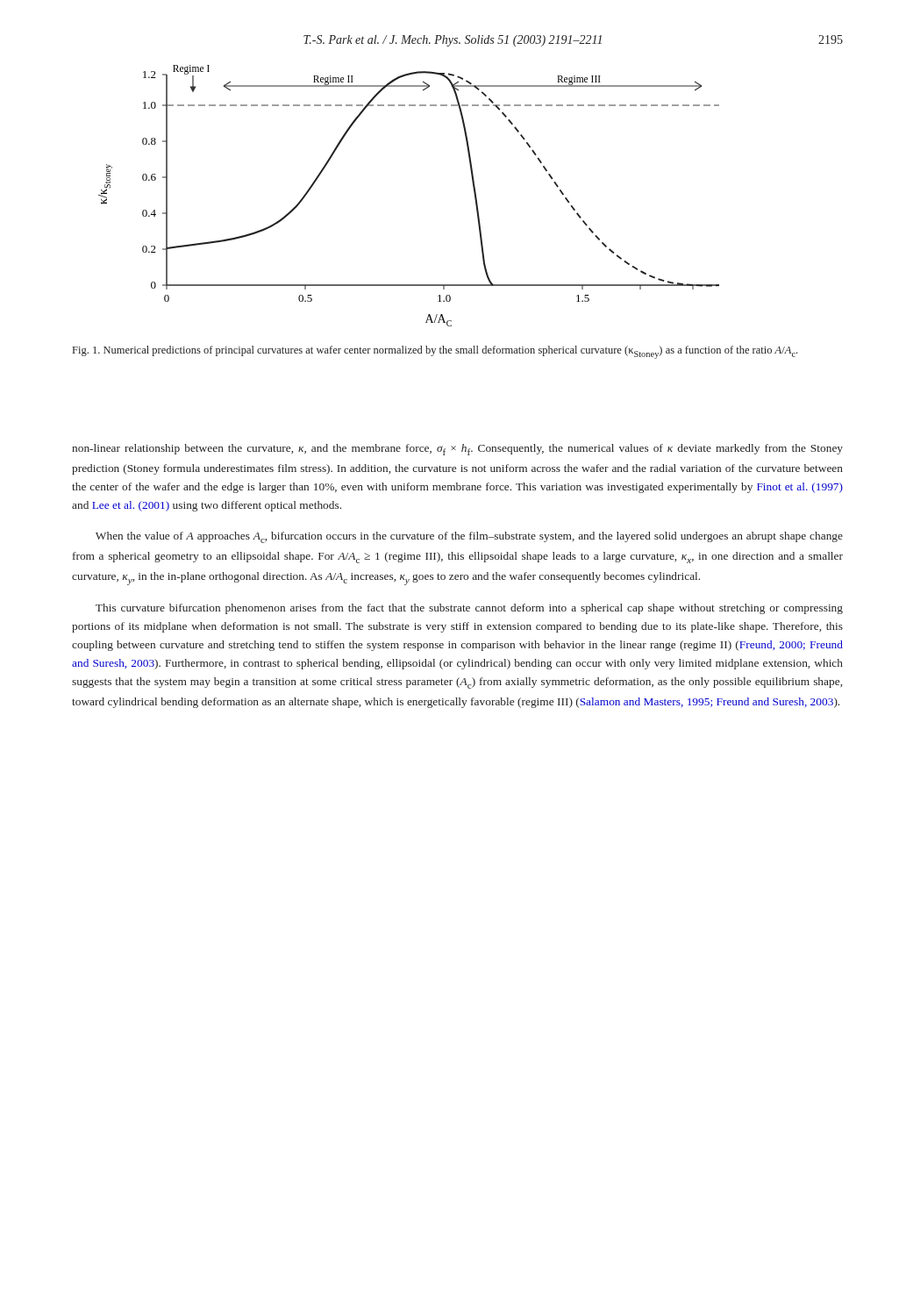
Task: Select the caption with the text "Fig. 1. Numerical predictions of principal curvatures"
Action: [x=435, y=351]
